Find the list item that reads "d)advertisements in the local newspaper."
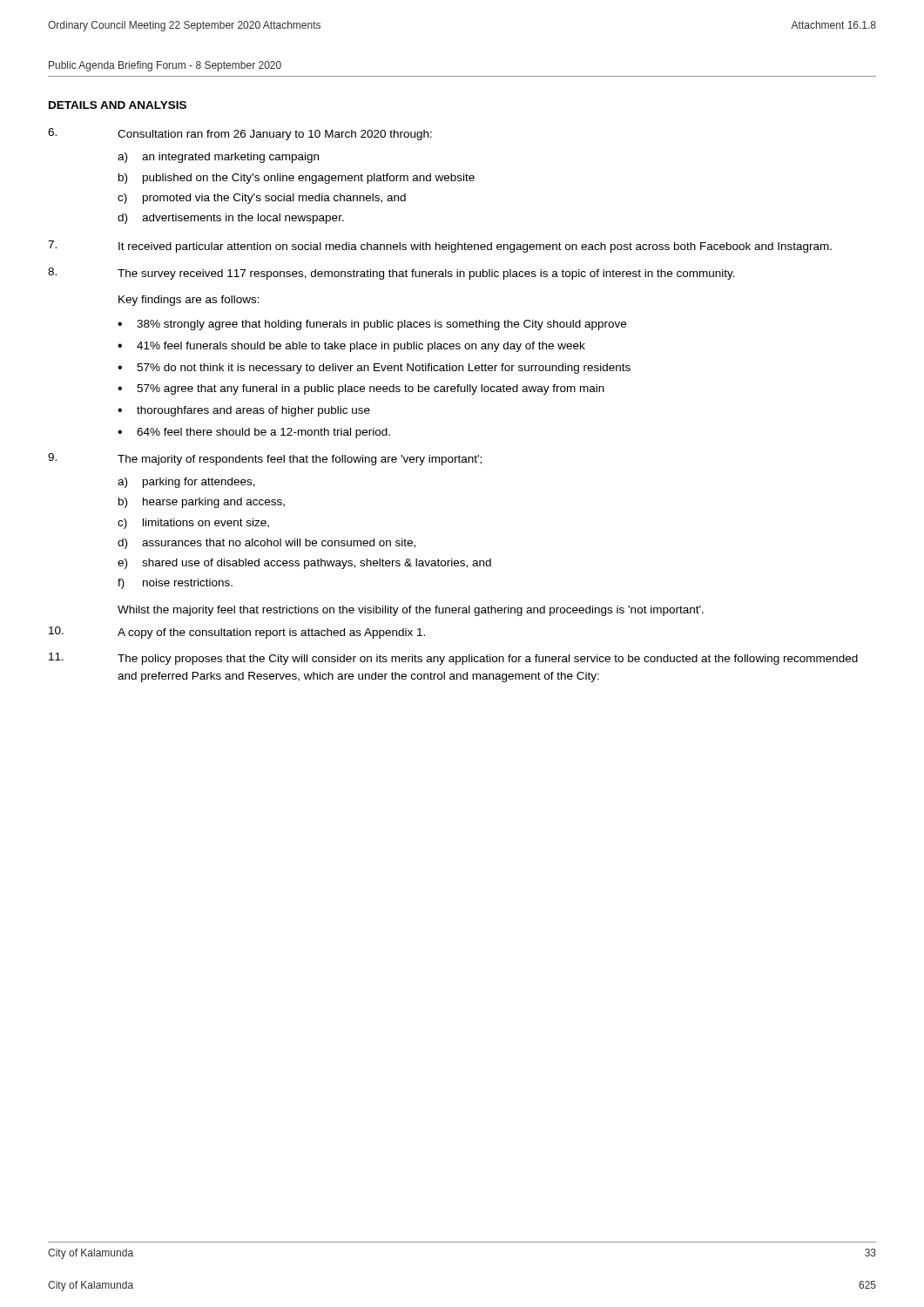Screen dimensions: 1307x924 [231, 218]
